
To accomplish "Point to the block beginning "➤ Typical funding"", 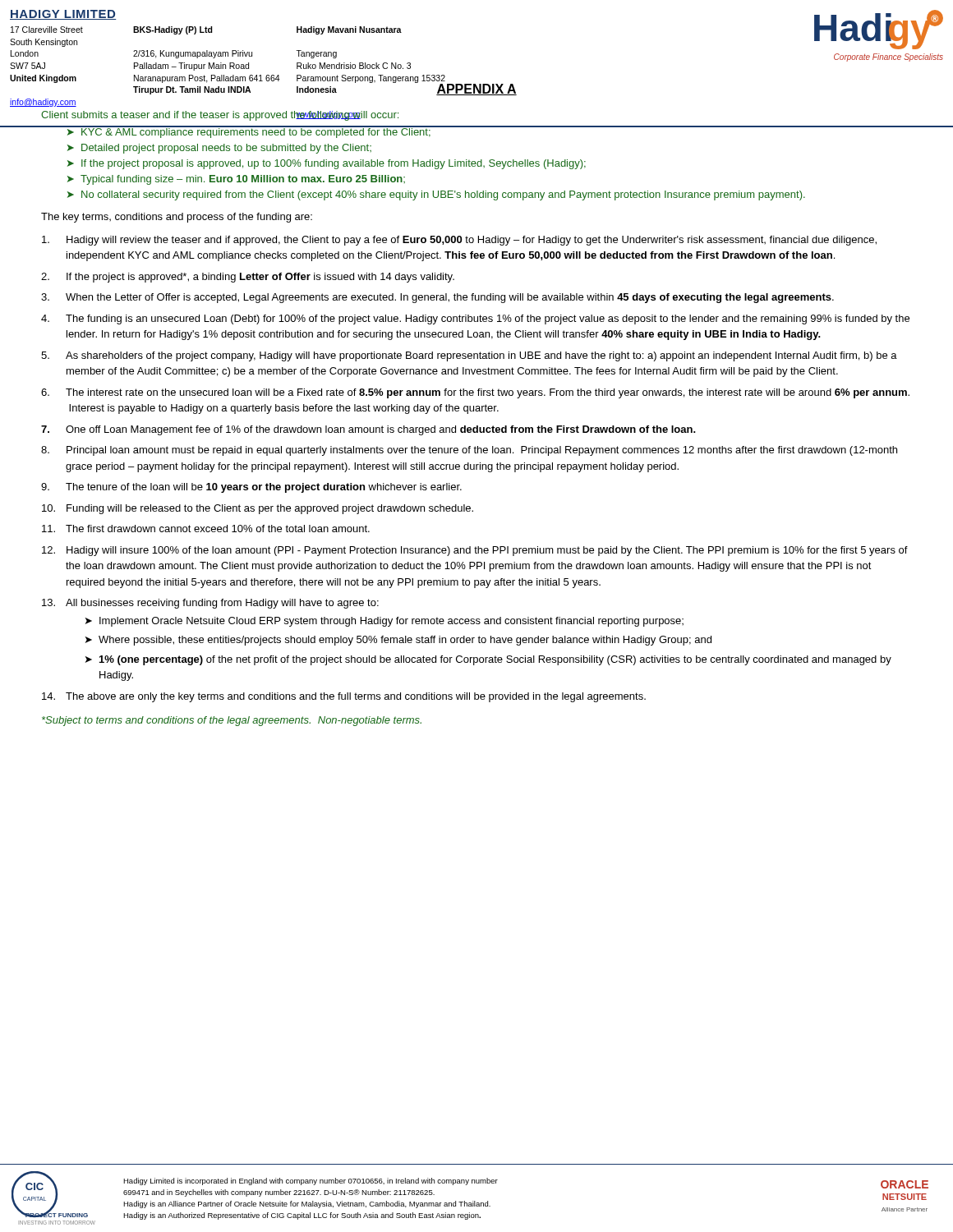I will (x=236, y=179).
